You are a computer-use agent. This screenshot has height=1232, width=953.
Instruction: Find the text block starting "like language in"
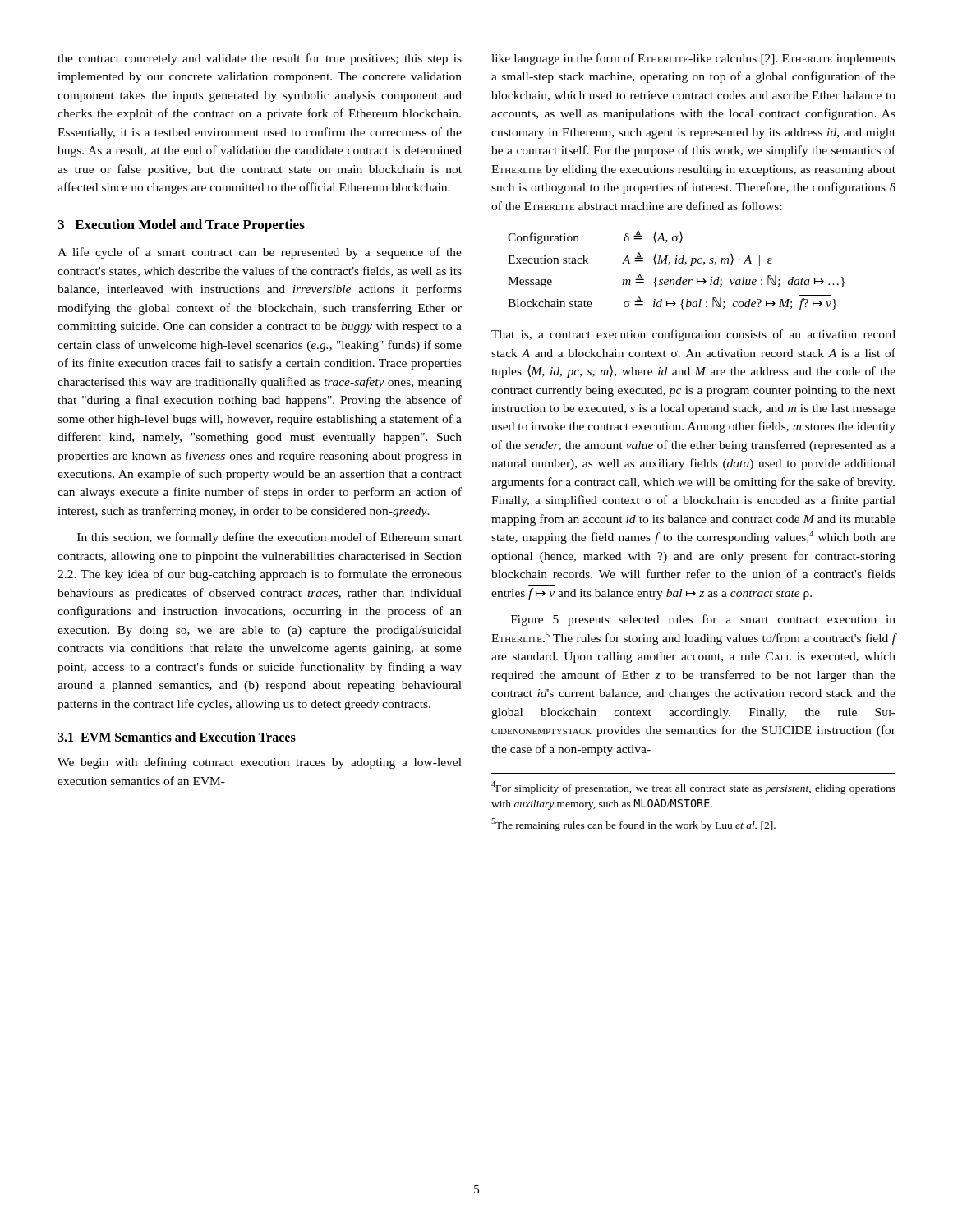[693, 132]
